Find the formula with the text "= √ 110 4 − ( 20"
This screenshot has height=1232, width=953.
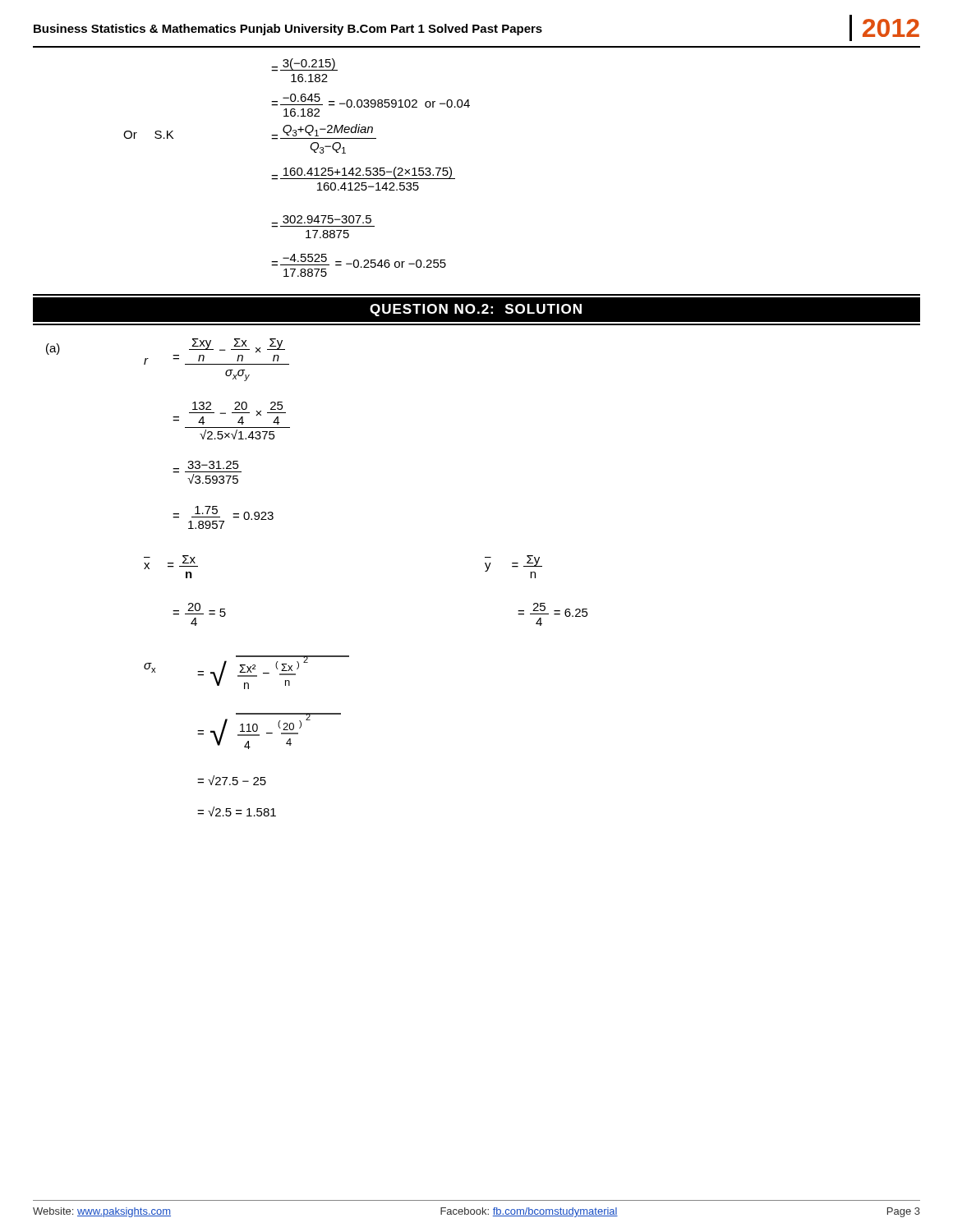272,733
